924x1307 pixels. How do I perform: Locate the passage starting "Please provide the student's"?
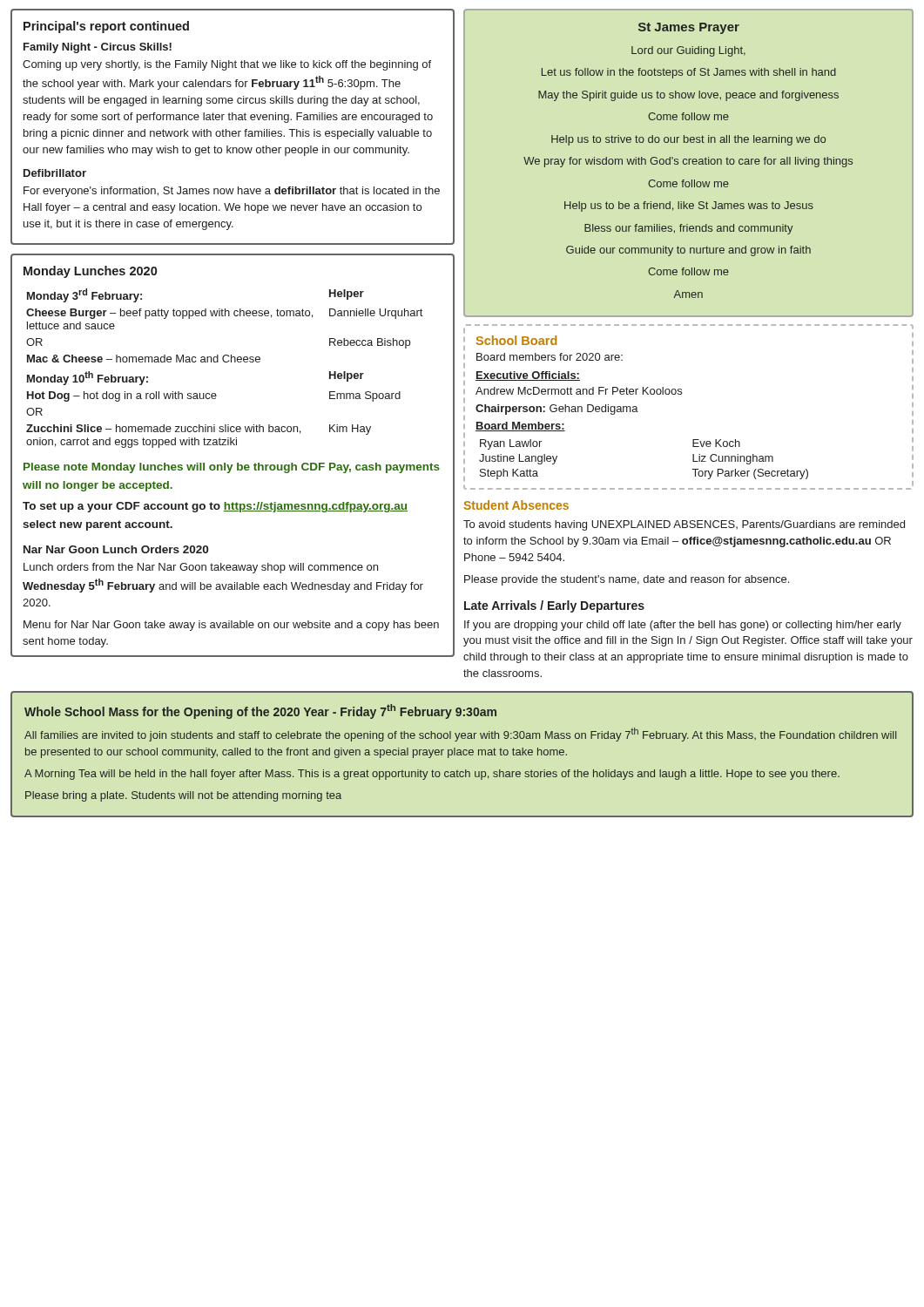pyautogui.click(x=627, y=579)
